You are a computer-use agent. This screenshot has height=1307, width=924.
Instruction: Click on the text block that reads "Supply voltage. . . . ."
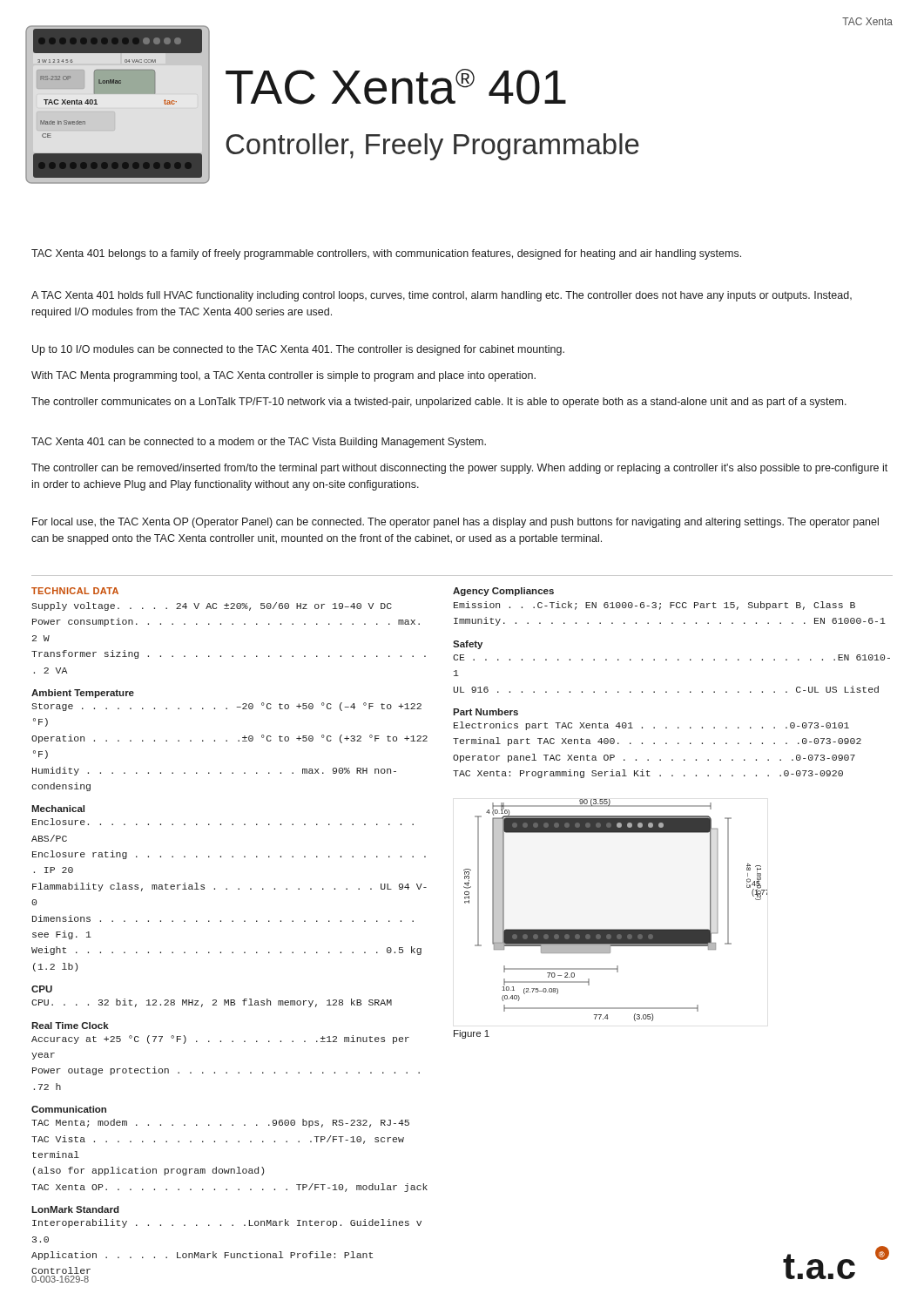212,606
